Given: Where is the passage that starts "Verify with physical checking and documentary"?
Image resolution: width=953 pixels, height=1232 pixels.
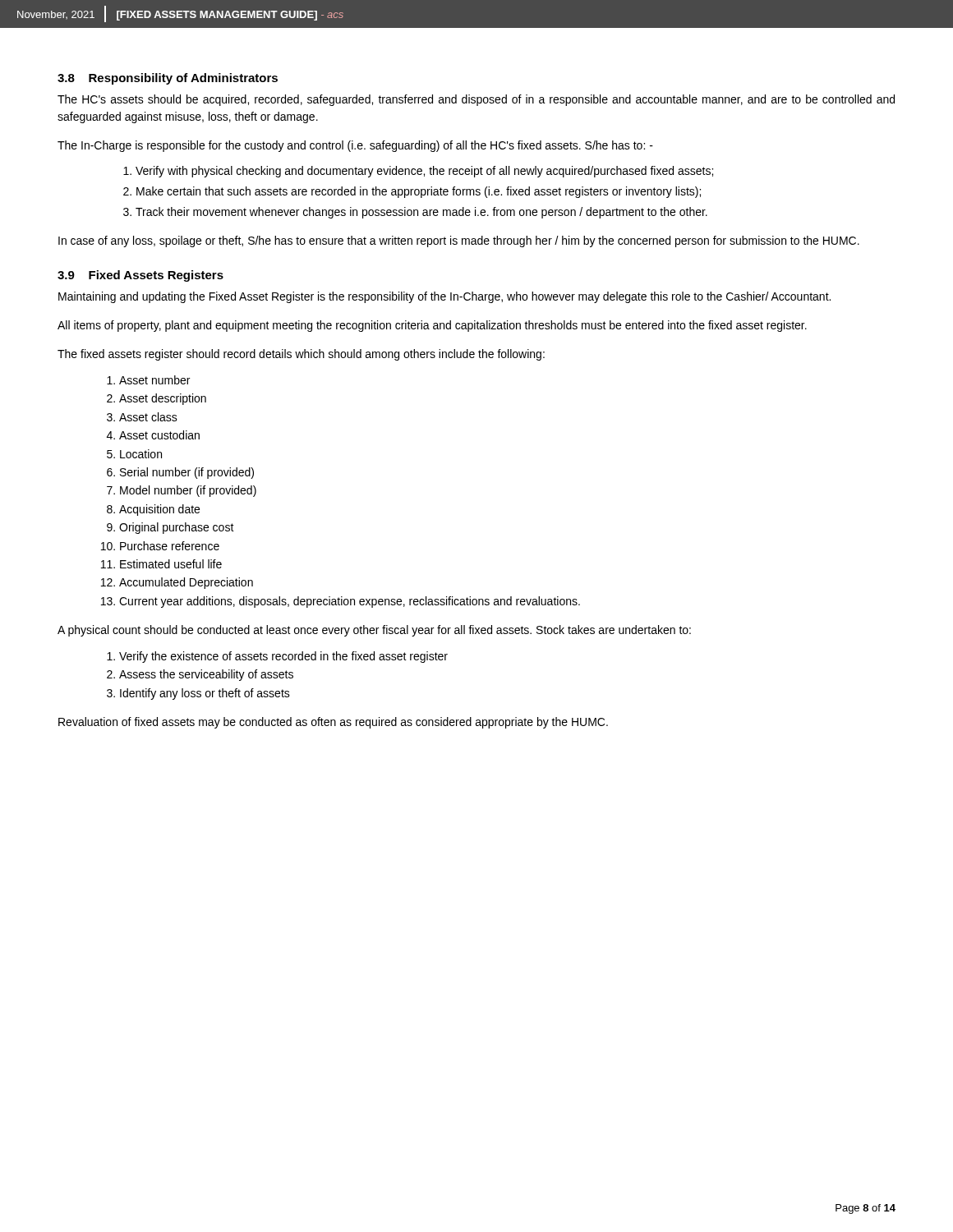Looking at the screenshot, I should [516, 192].
